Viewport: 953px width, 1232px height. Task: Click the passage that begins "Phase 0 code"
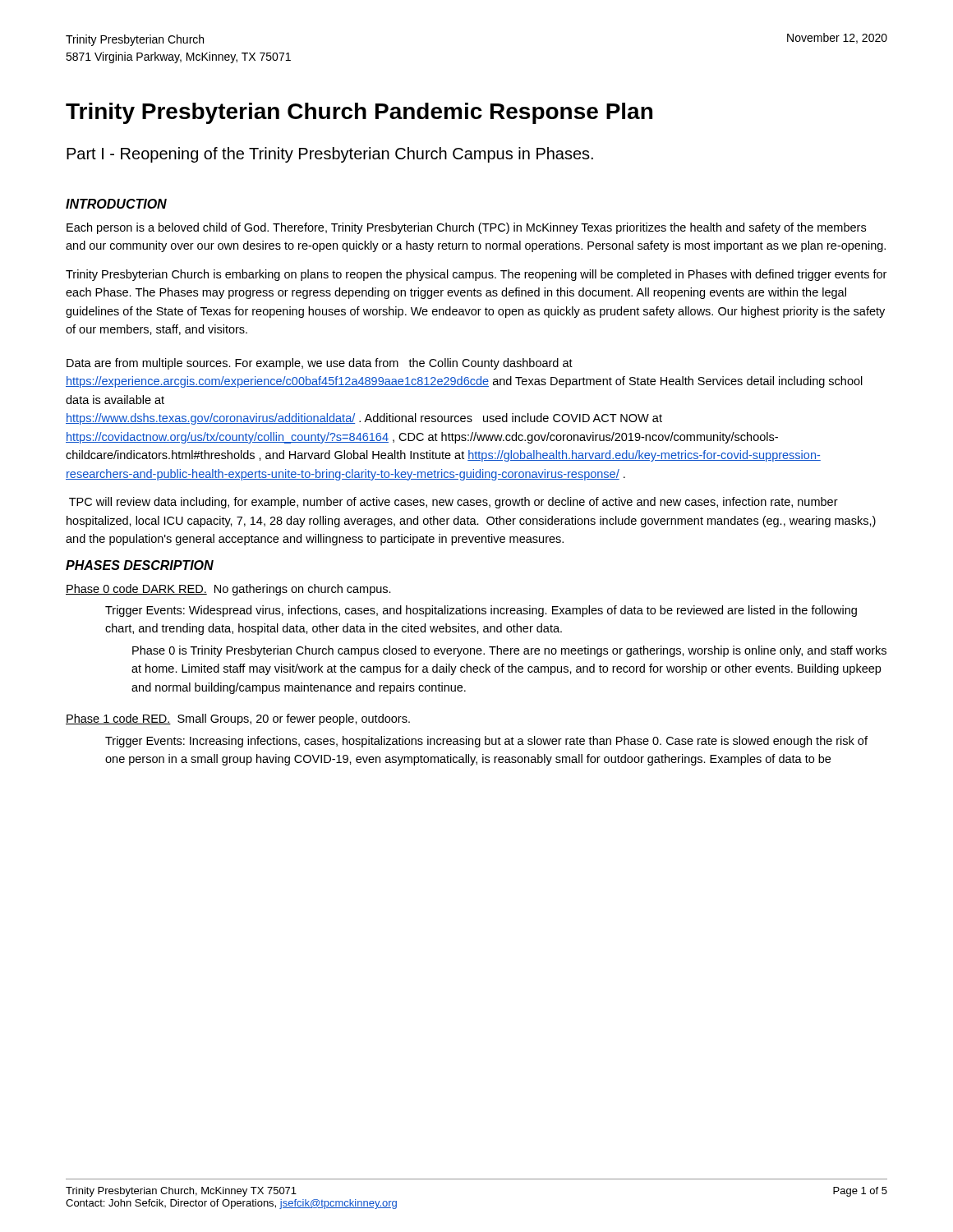coord(229,588)
